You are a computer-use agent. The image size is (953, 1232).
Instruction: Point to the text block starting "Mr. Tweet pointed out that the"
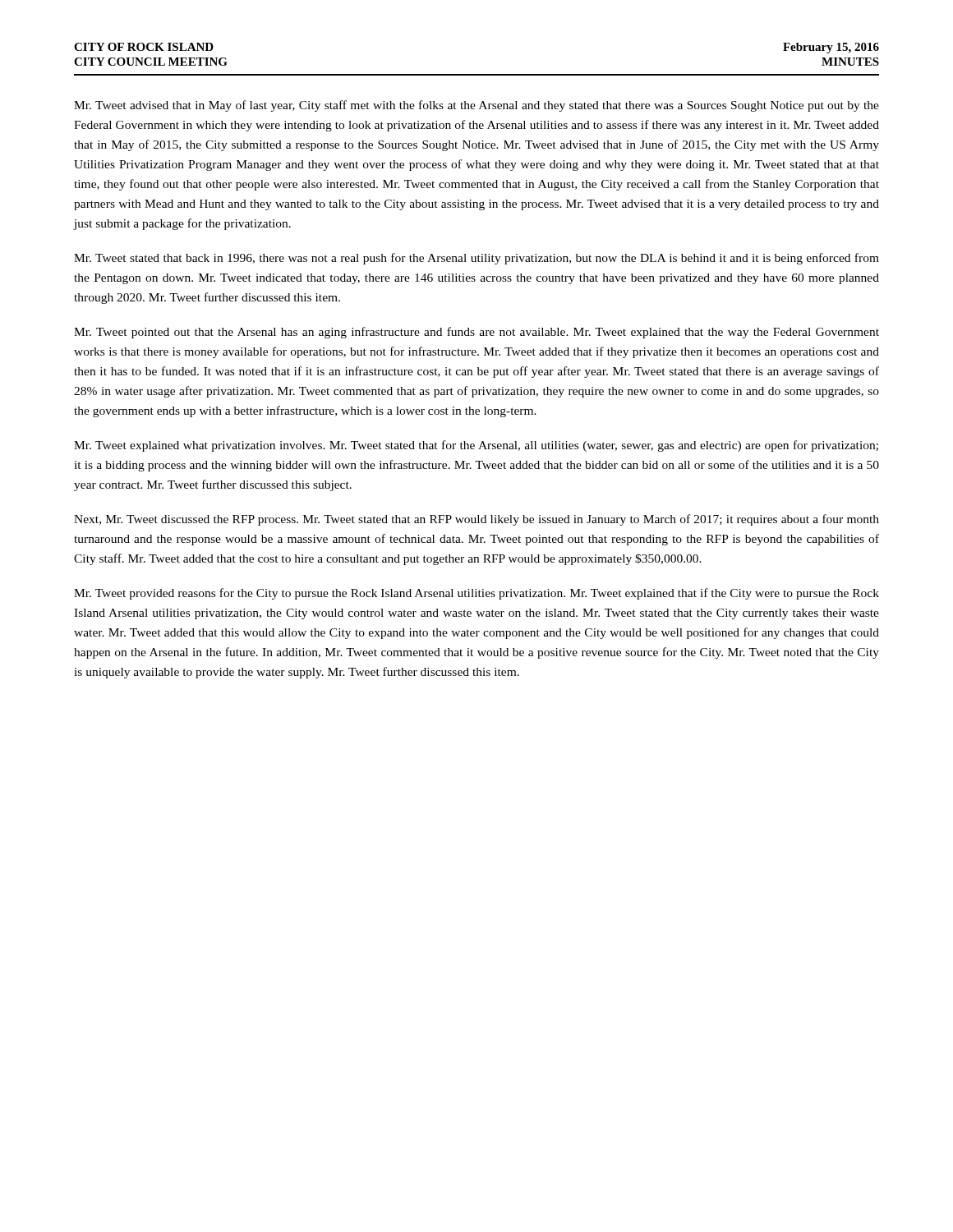tap(476, 371)
